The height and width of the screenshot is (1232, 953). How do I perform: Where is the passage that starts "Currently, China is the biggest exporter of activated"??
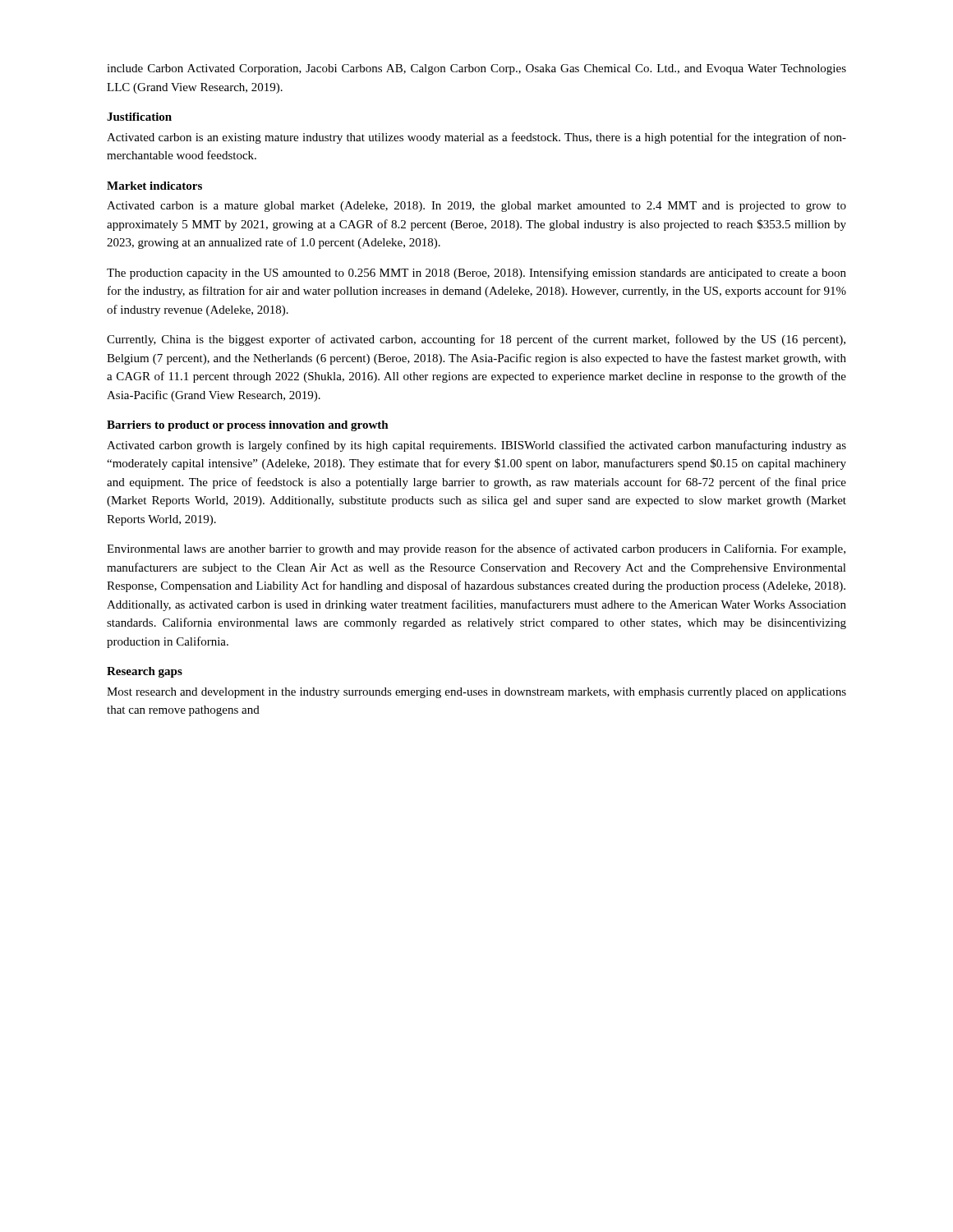476,367
